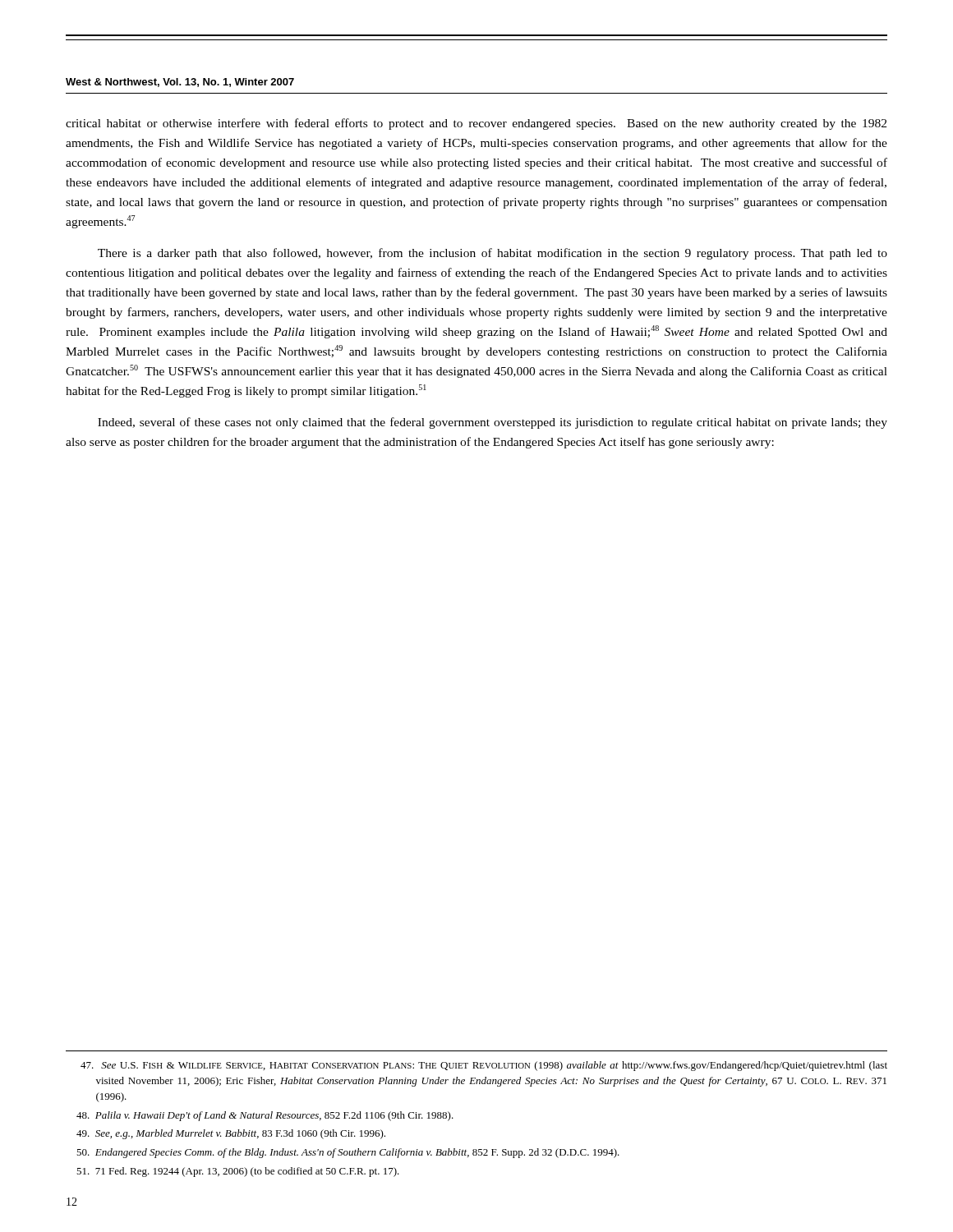Viewport: 953px width, 1232px height.
Task: Select the element starting "See U.S. FISH"
Action: (476, 1080)
